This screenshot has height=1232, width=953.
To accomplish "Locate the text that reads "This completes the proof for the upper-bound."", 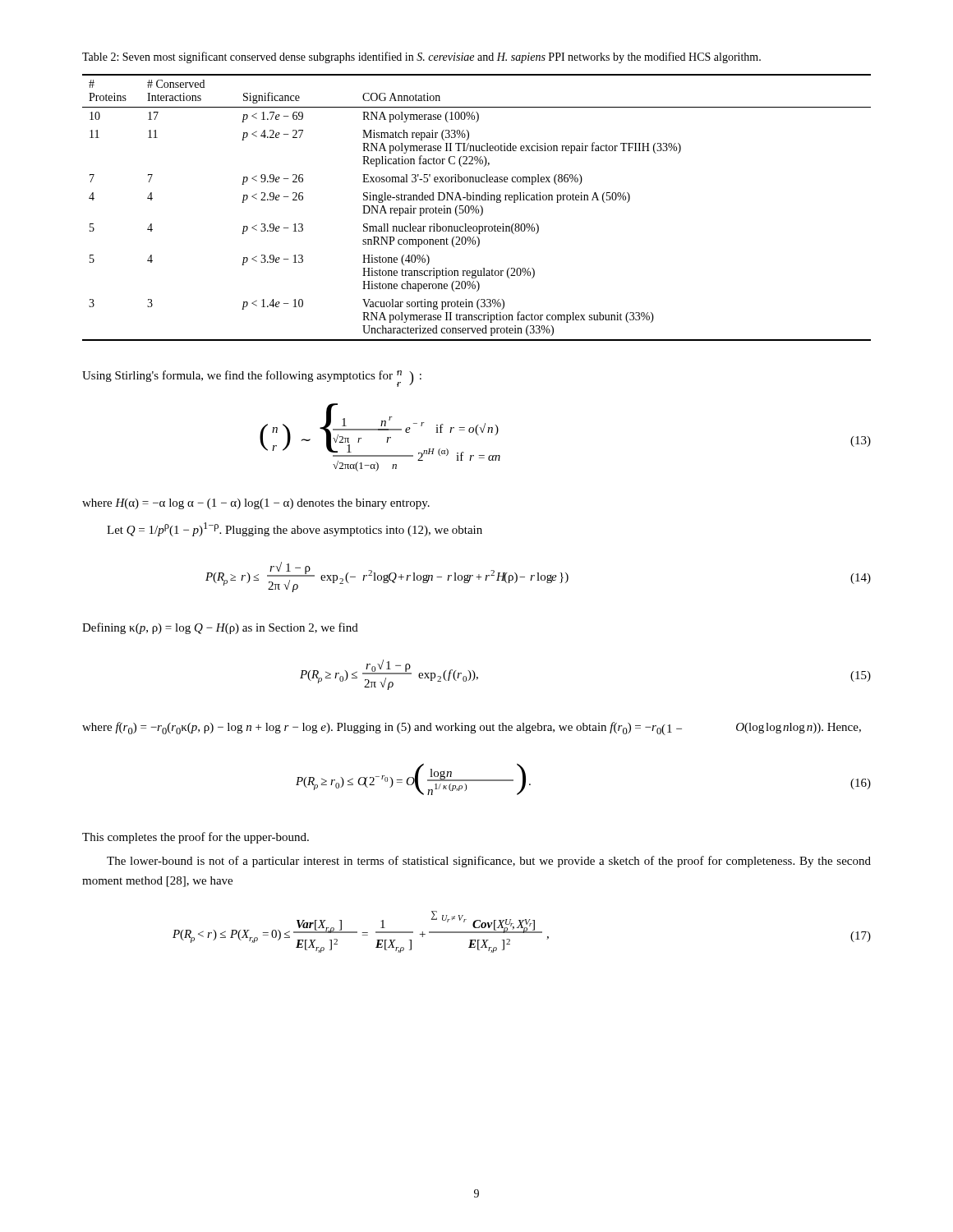I will pos(196,837).
